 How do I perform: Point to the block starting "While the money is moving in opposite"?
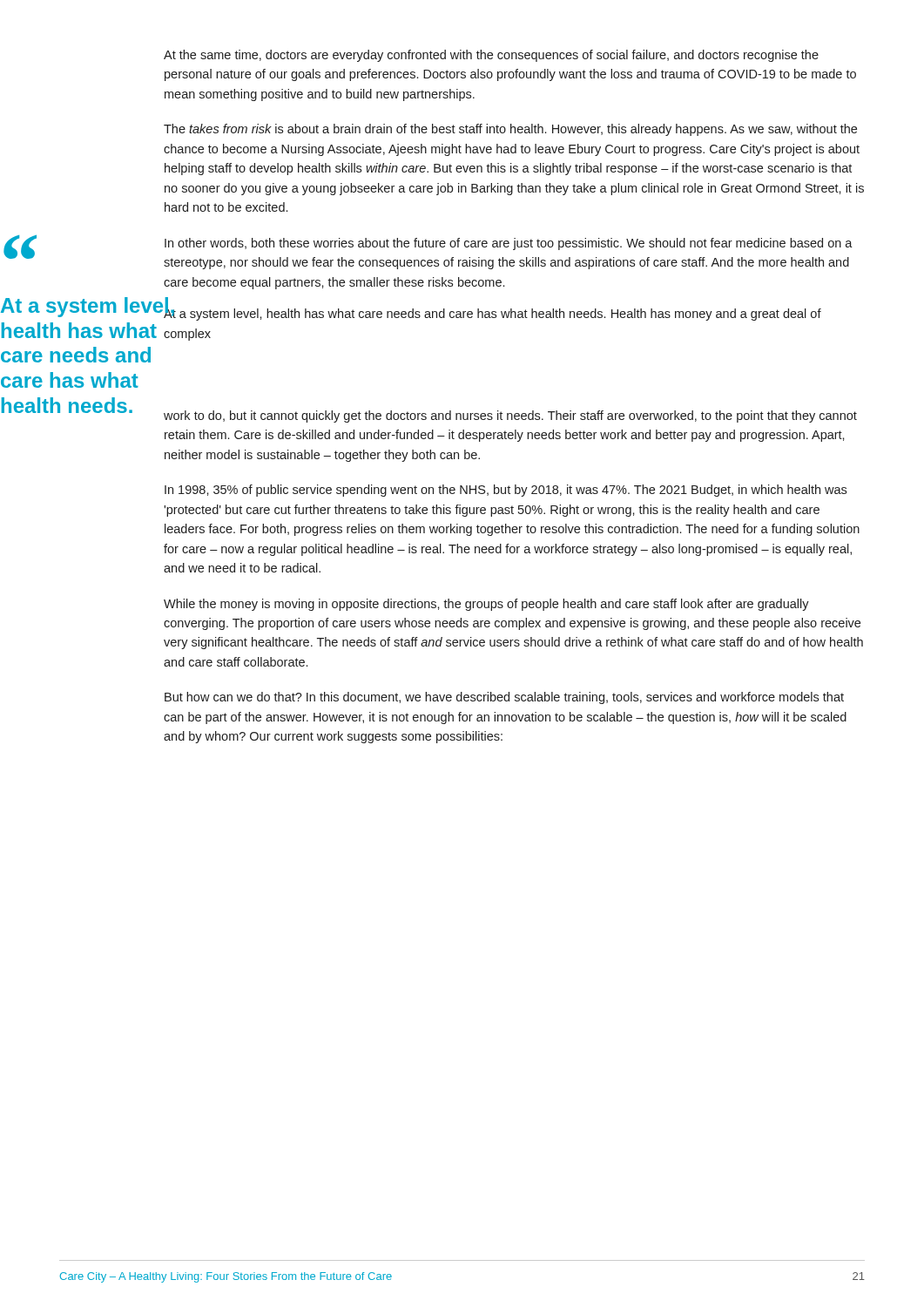(514, 633)
